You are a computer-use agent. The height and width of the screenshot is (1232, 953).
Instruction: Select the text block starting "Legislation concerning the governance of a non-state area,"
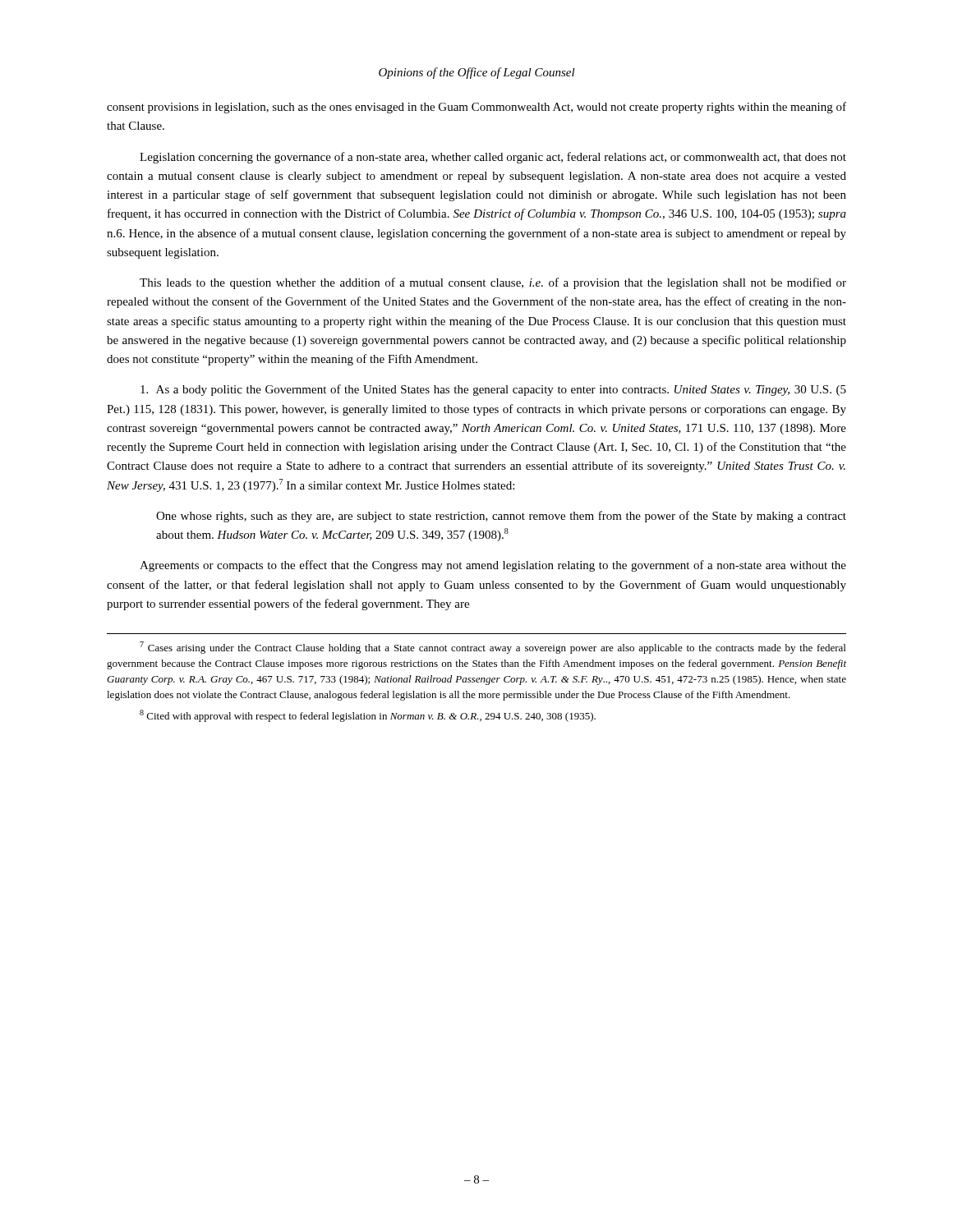click(x=476, y=204)
